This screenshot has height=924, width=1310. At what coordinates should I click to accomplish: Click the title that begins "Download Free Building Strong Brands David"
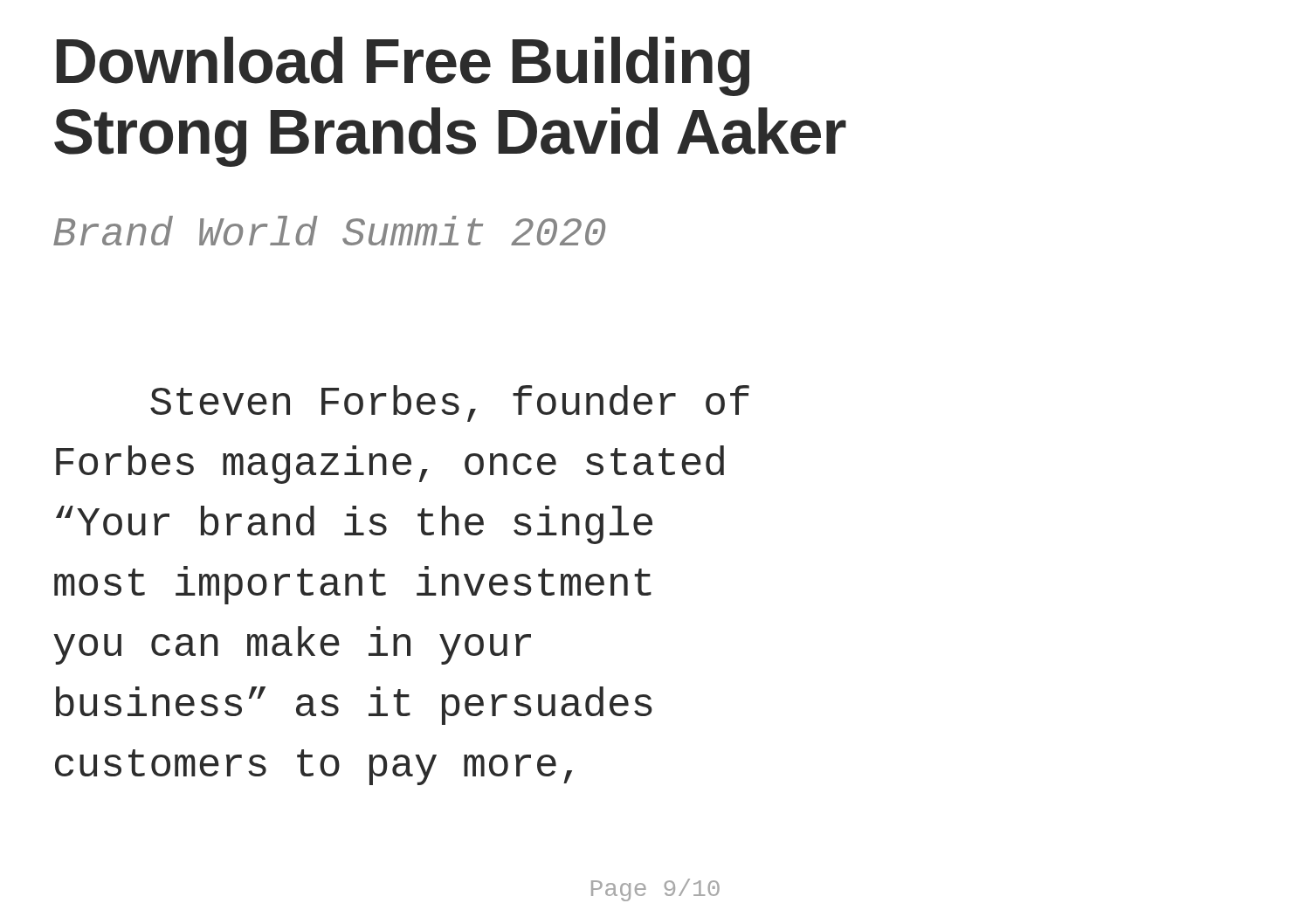pyautogui.click(x=655, y=97)
